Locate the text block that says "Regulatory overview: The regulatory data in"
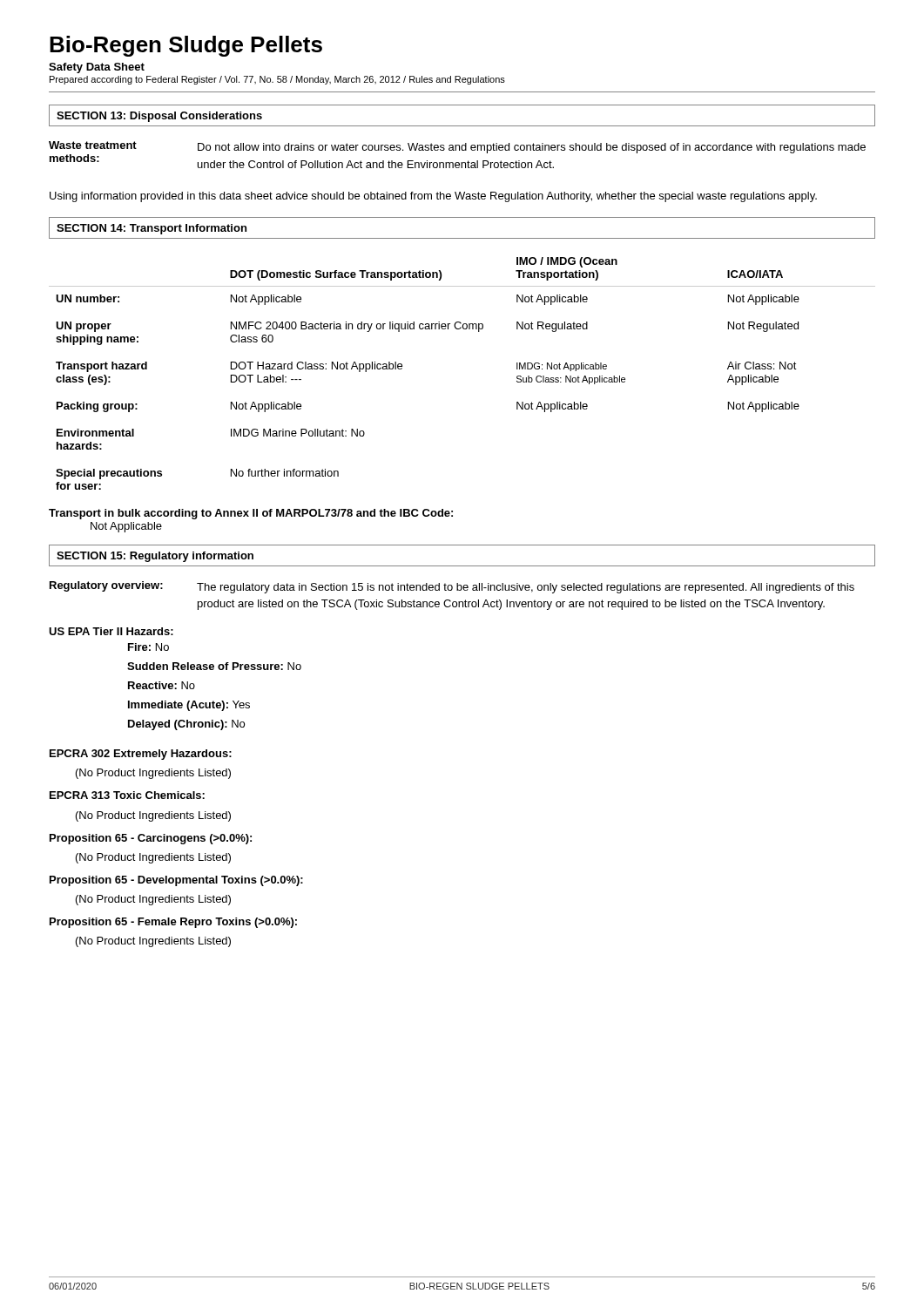 point(462,595)
